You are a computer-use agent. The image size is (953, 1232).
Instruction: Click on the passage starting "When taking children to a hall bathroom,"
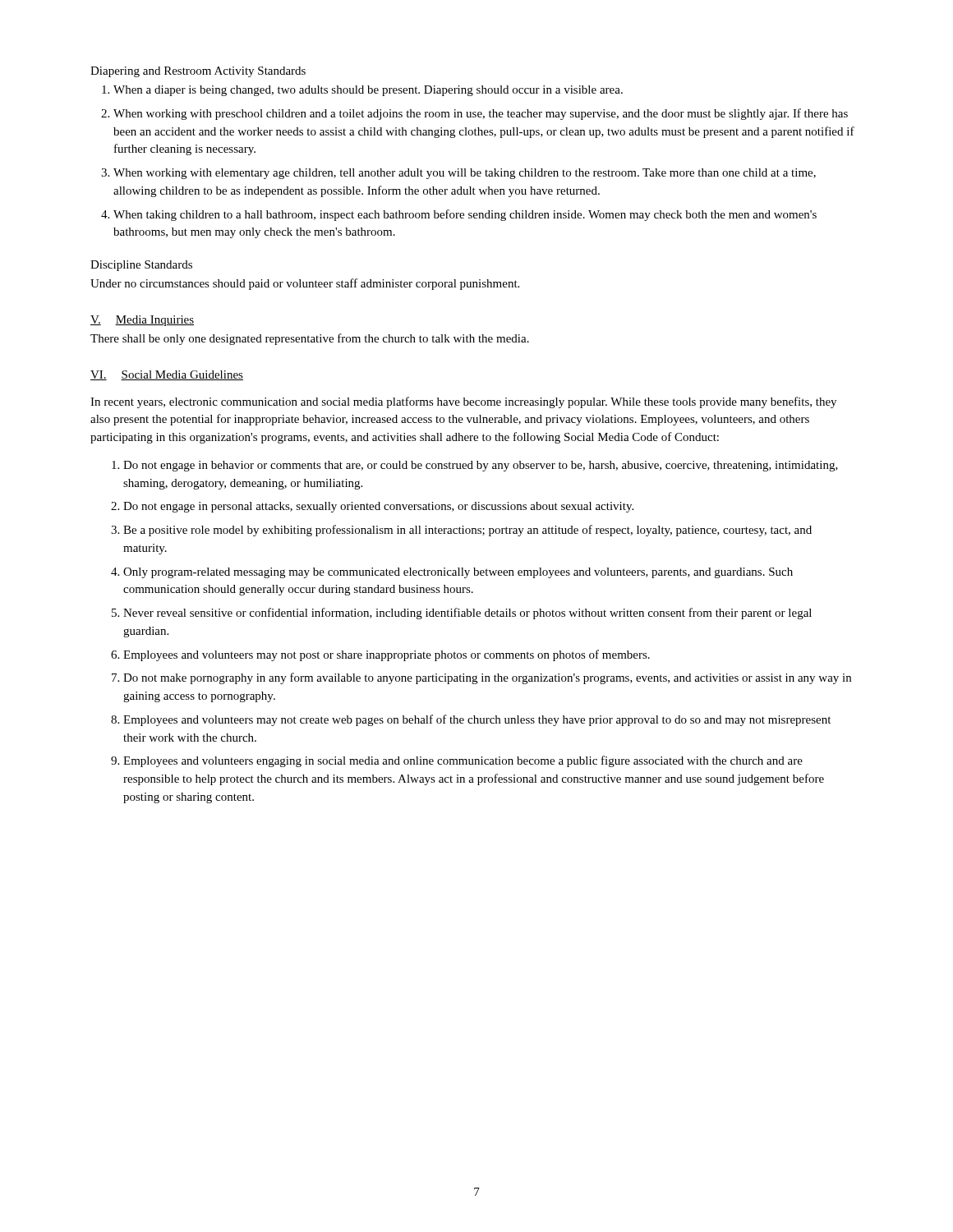pos(484,224)
